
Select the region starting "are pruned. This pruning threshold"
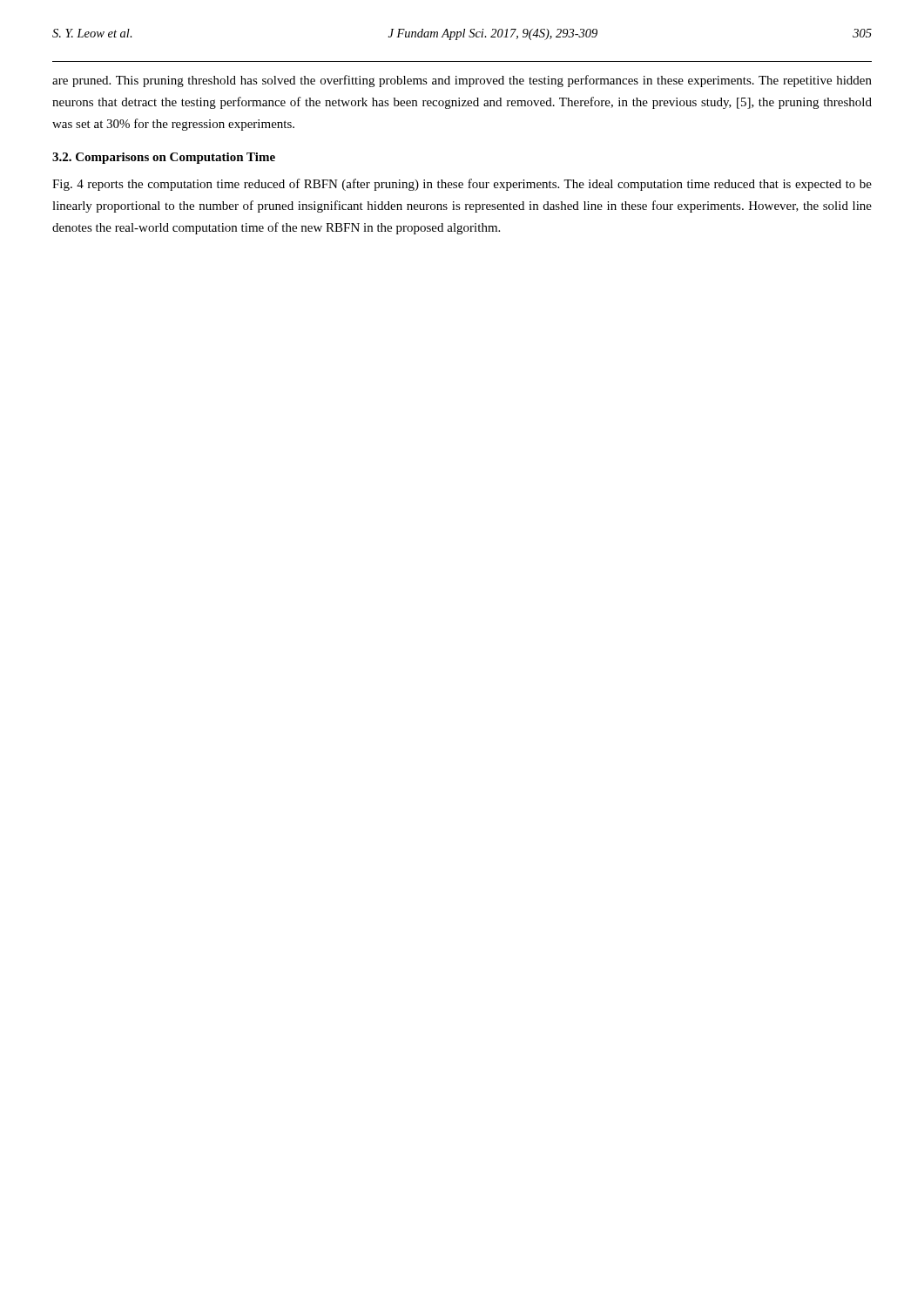[x=462, y=102]
